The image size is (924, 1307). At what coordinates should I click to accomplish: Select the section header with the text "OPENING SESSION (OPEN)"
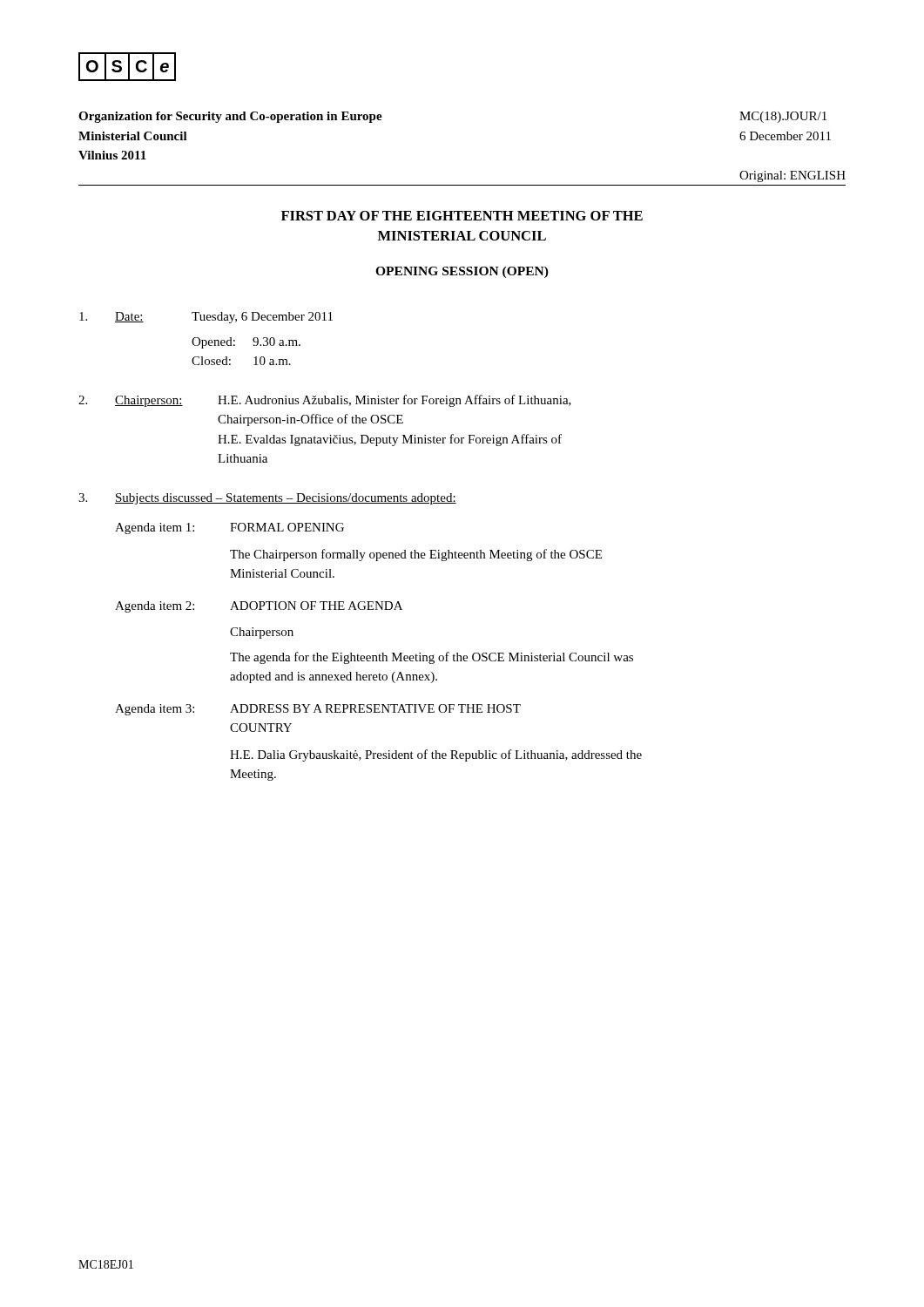(x=462, y=271)
